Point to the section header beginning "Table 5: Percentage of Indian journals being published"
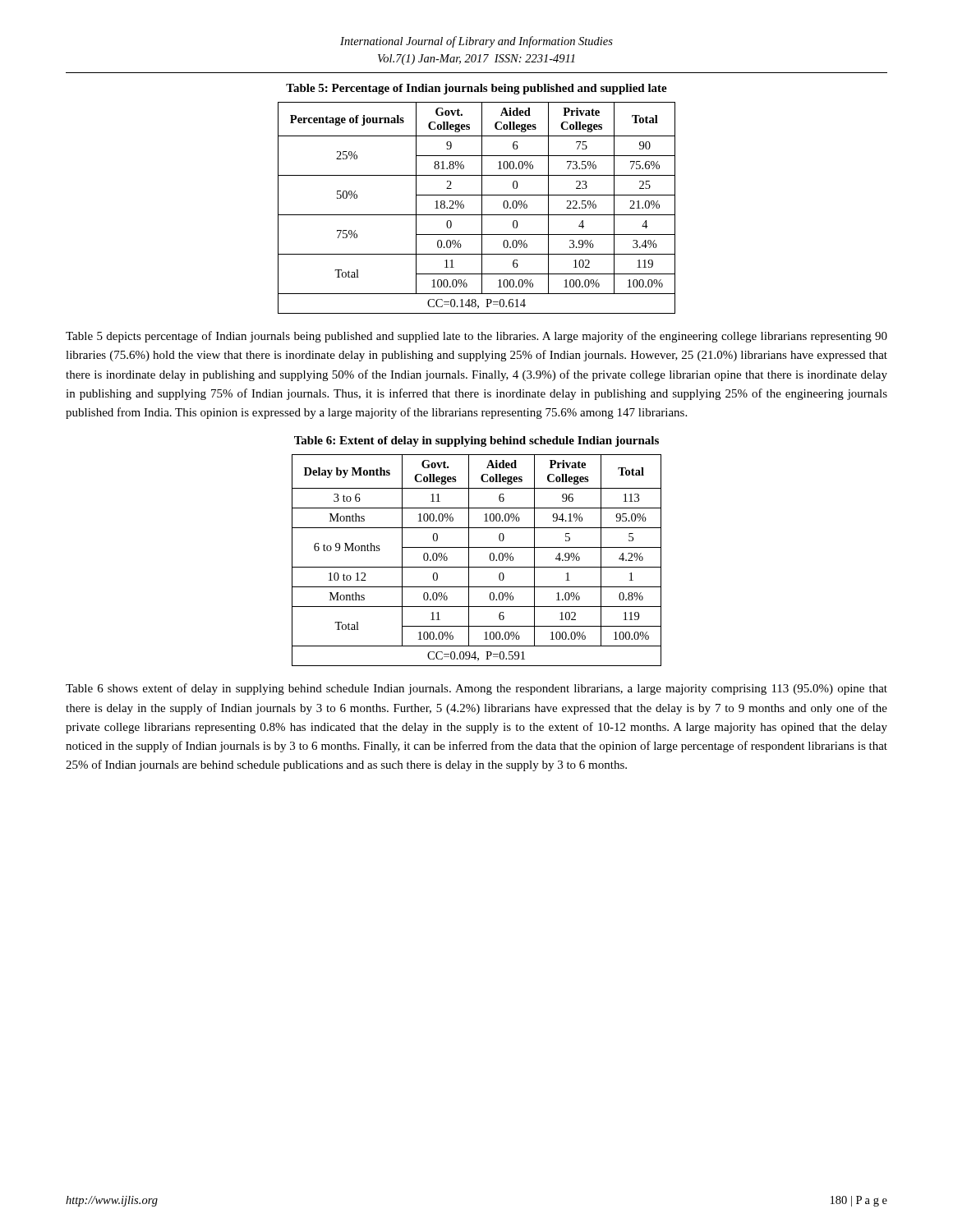 [476, 88]
